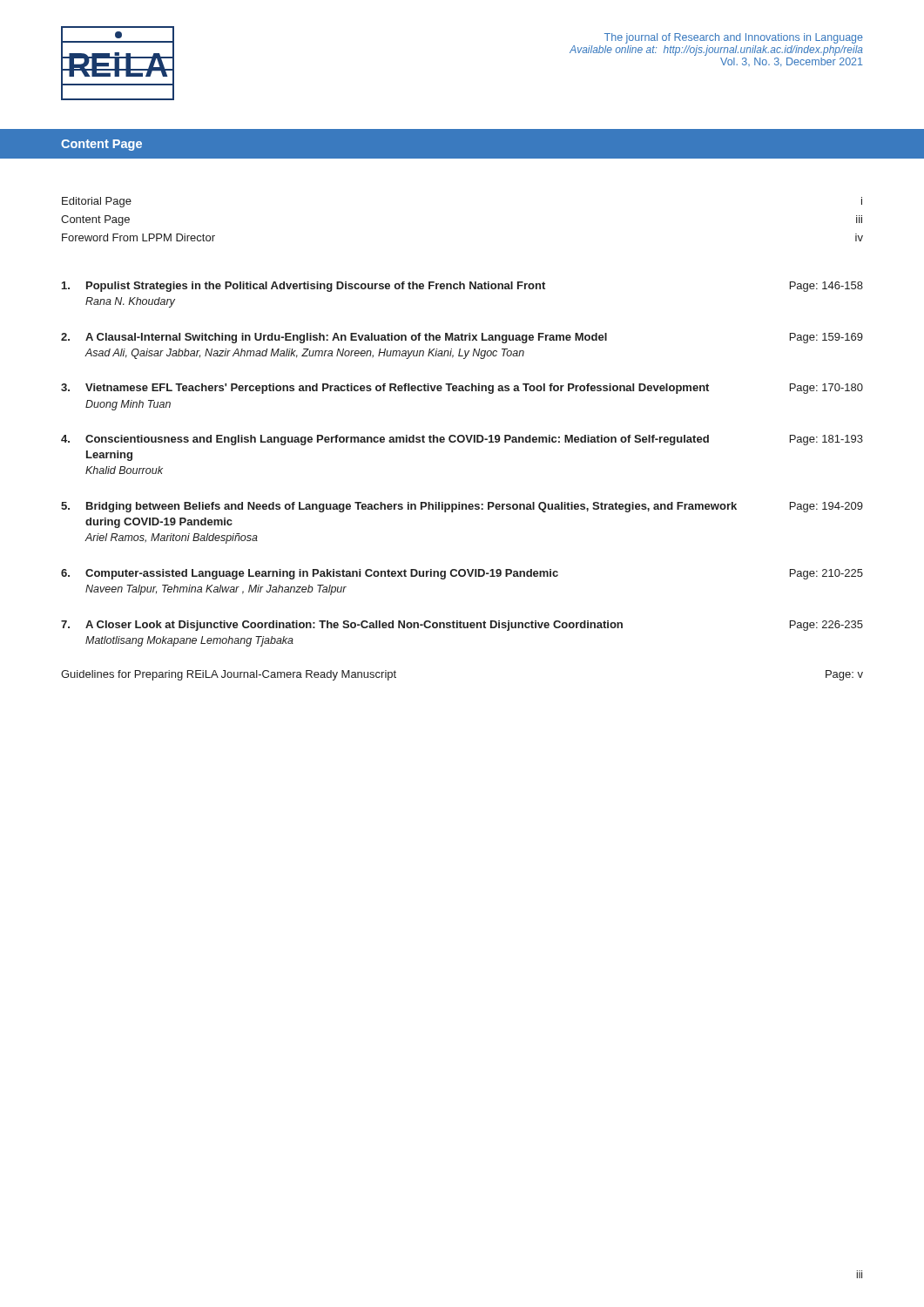Find the list item that reads "7. A Closer Look"

coord(462,632)
